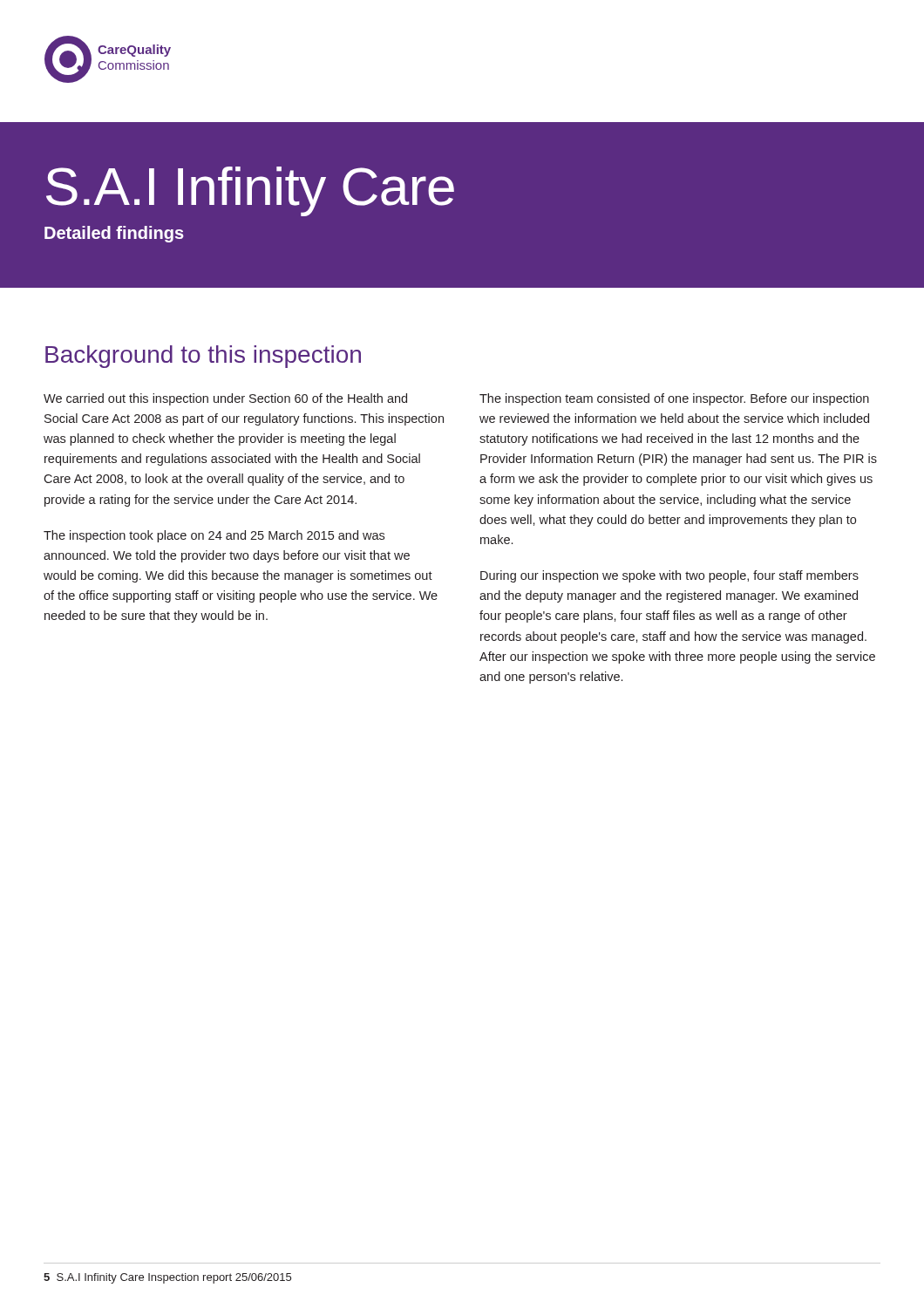Viewport: 924px width, 1308px height.
Task: Click on the text block that reads "During our inspection we spoke"
Action: pos(680,627)
